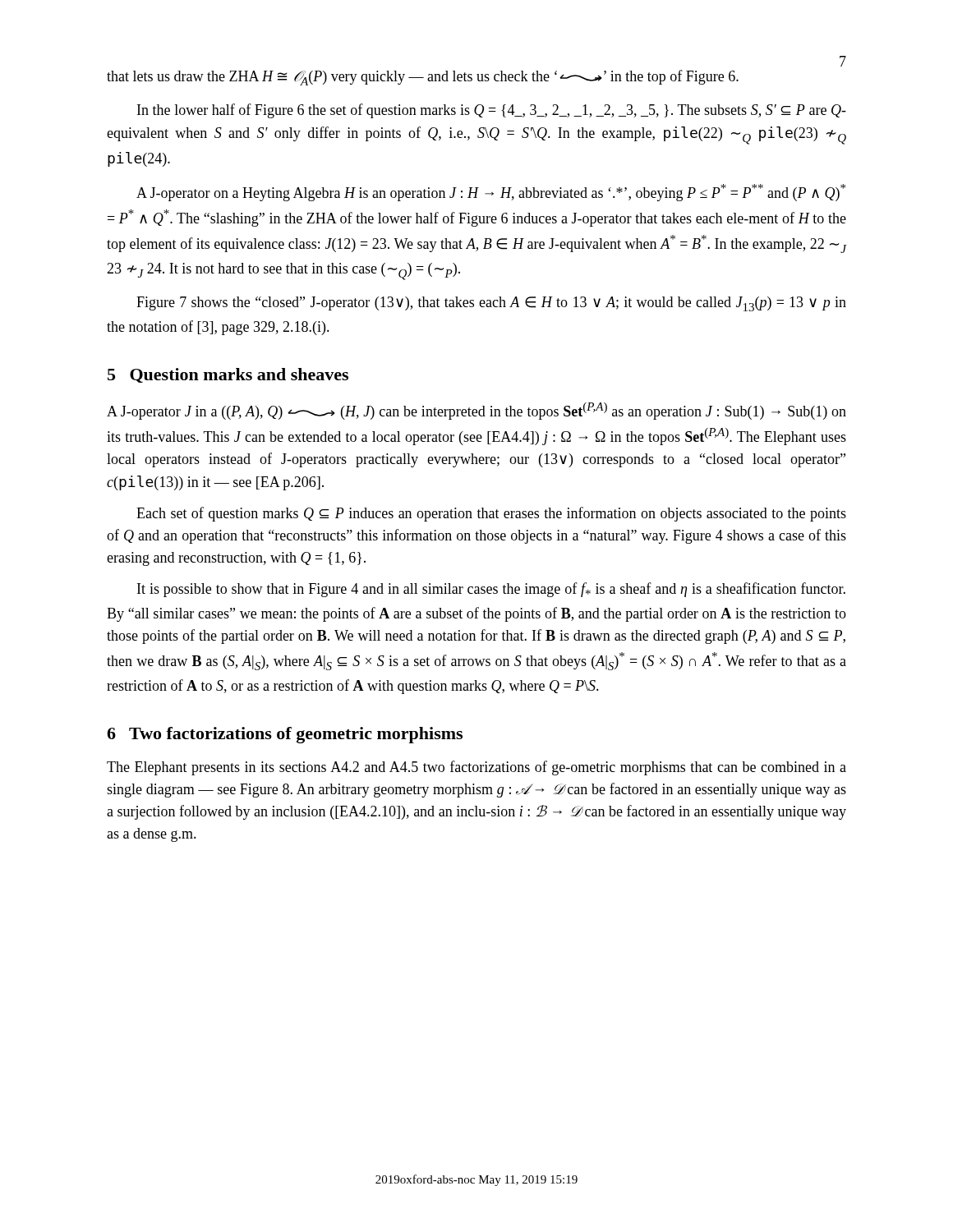Find the text block that says "A J-operator J in a"
953x1232 pixels.
(x=476, y=445)
